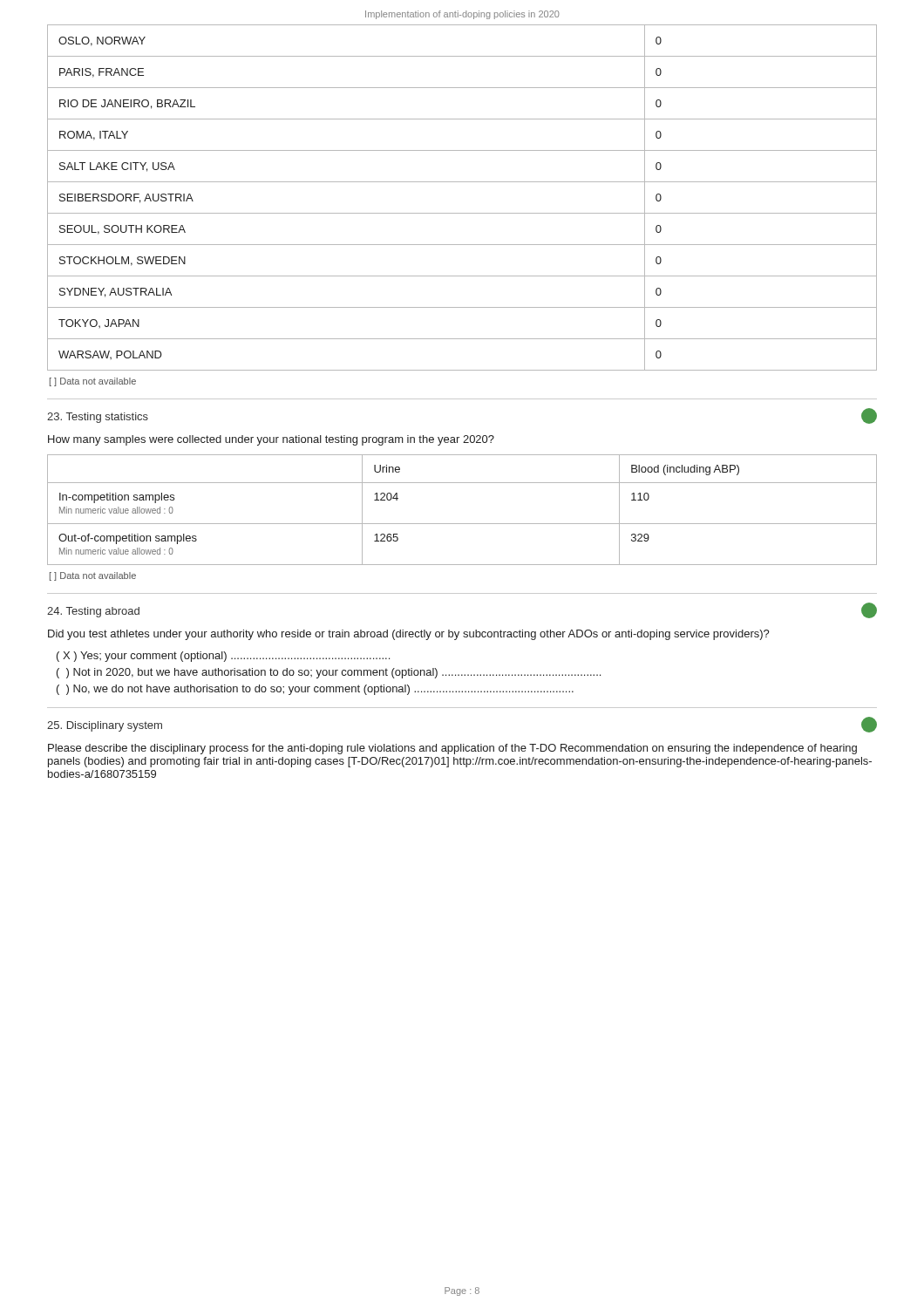Where is the passage that starts "( X )"?
Screen dimensions: 1308x924
[223, 655]
